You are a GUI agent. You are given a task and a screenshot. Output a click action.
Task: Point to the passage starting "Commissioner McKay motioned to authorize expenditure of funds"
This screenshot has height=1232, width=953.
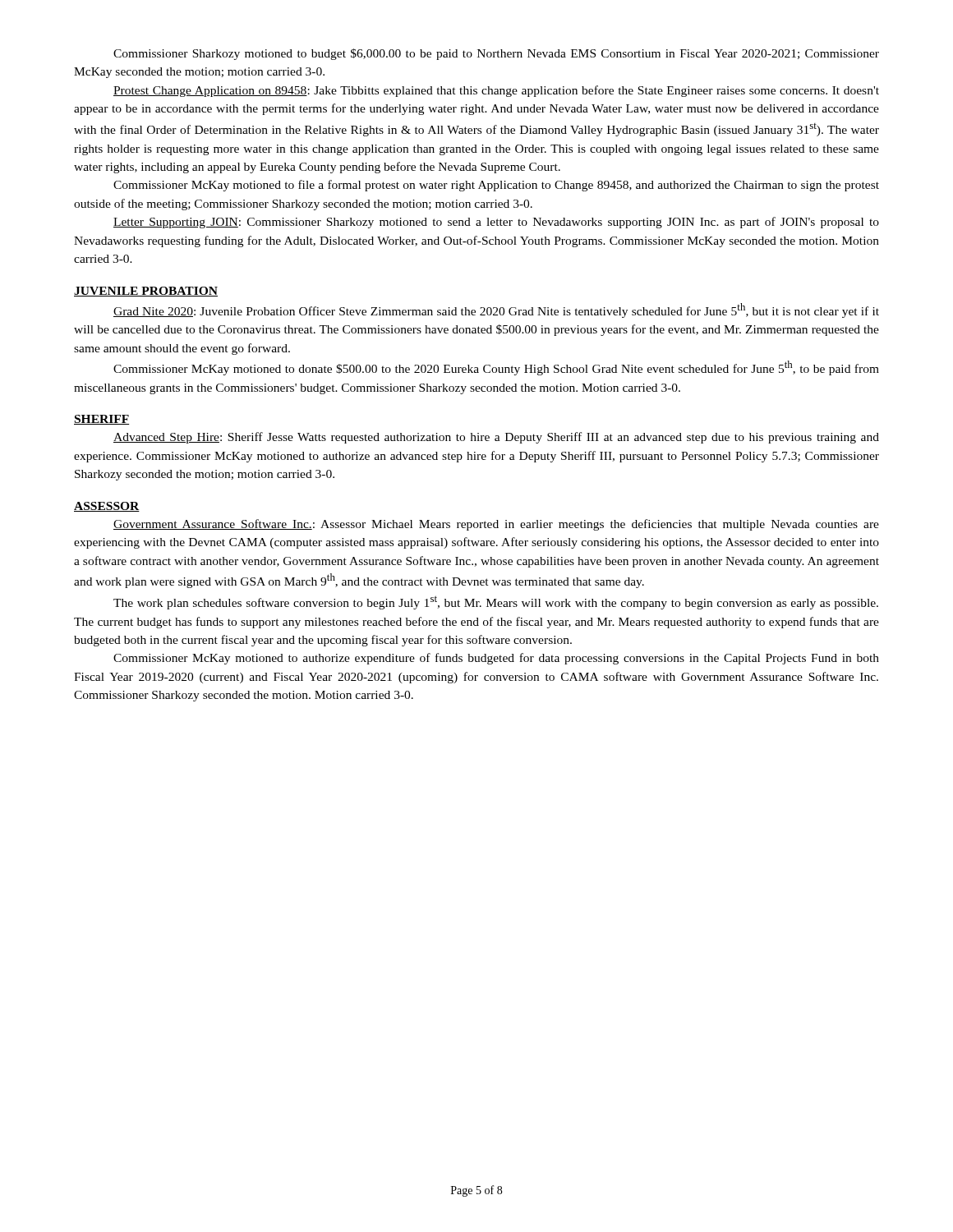click(x=476, y=677)
